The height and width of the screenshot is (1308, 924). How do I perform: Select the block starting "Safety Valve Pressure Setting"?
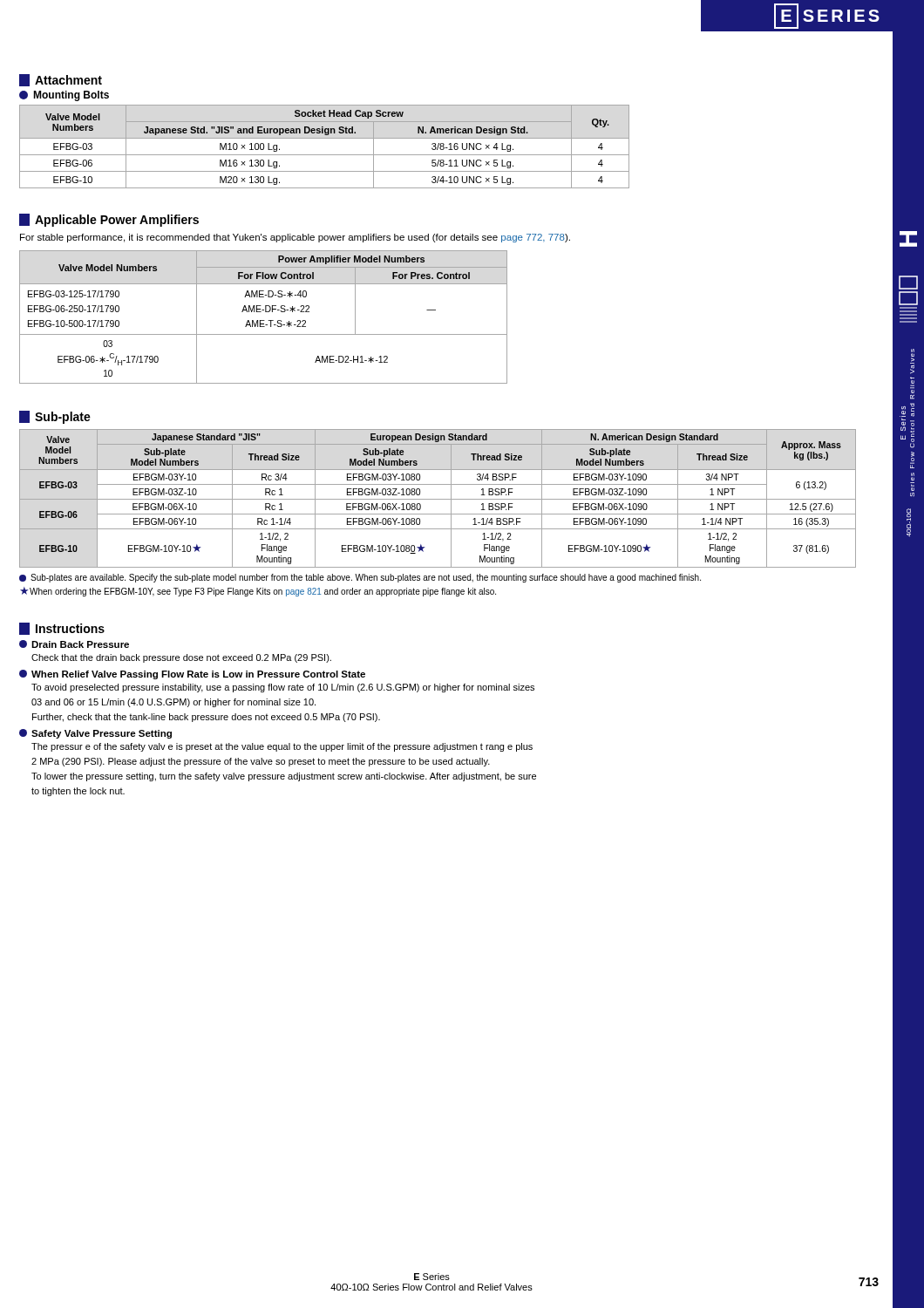point(446,764)
